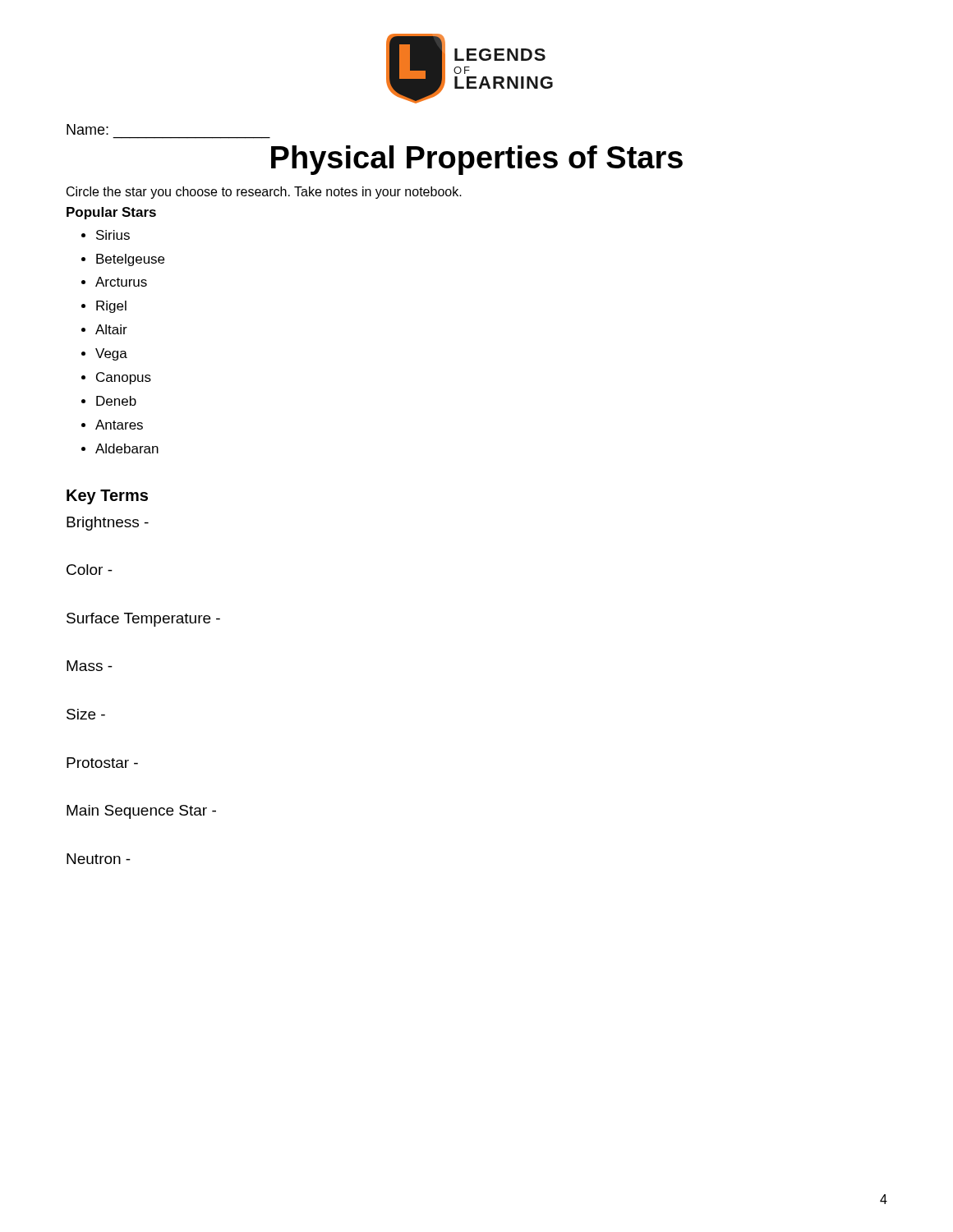Locate the text starting "Brightness -"
The image size is (953, 1232).
tap(107, 522)
